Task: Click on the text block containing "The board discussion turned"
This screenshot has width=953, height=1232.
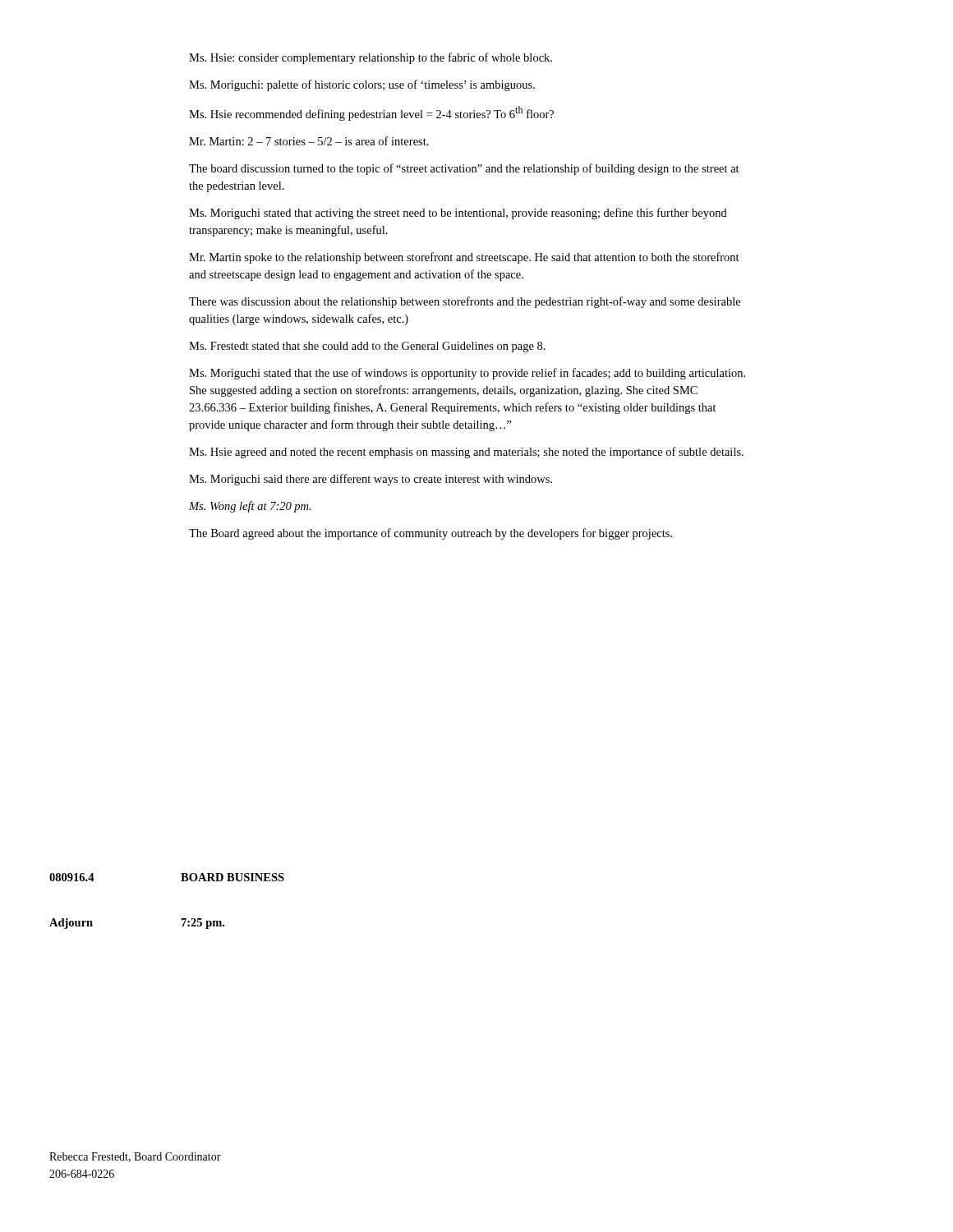Action: 464,177
